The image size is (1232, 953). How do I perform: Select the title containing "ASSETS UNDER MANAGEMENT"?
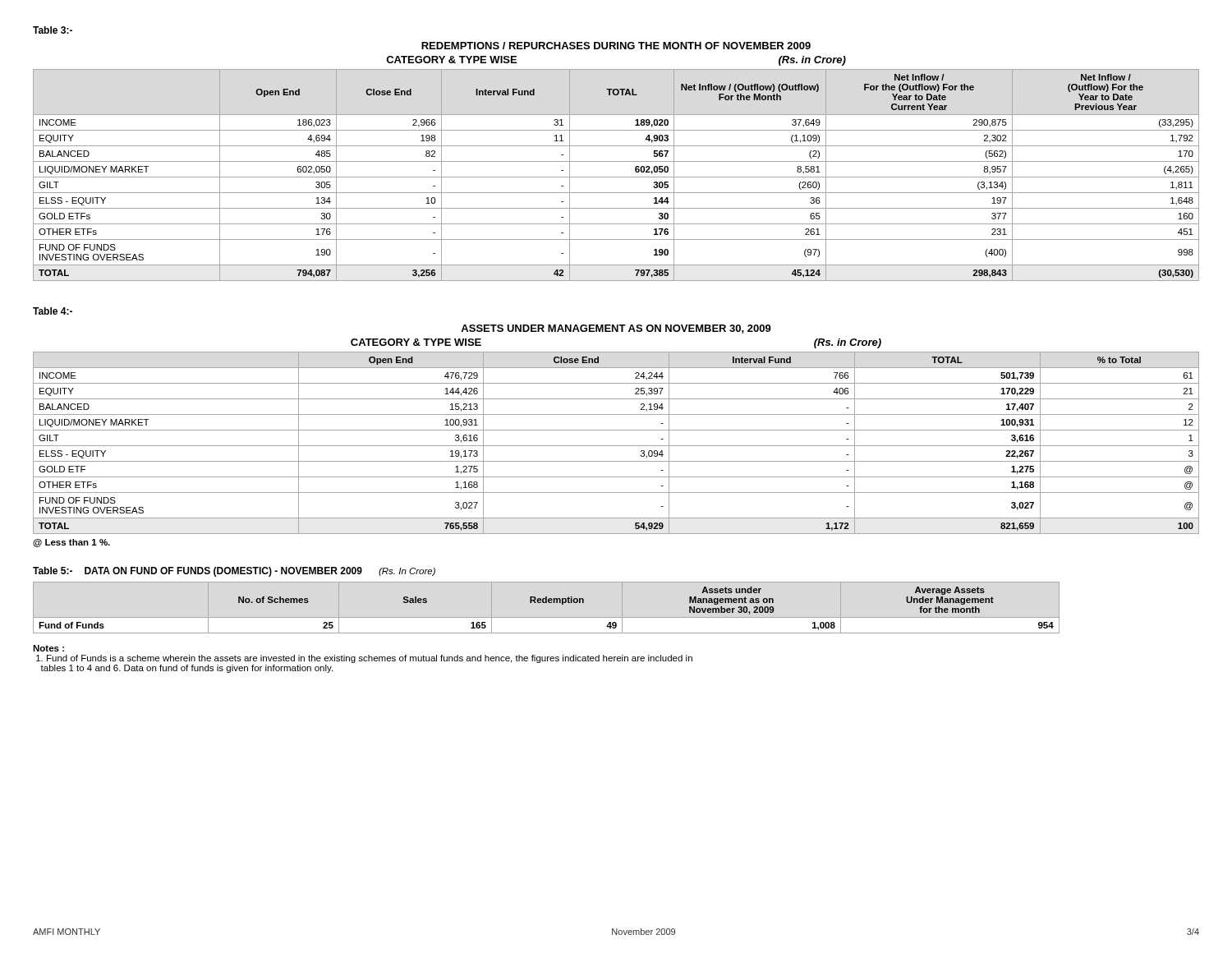[616, 328]
